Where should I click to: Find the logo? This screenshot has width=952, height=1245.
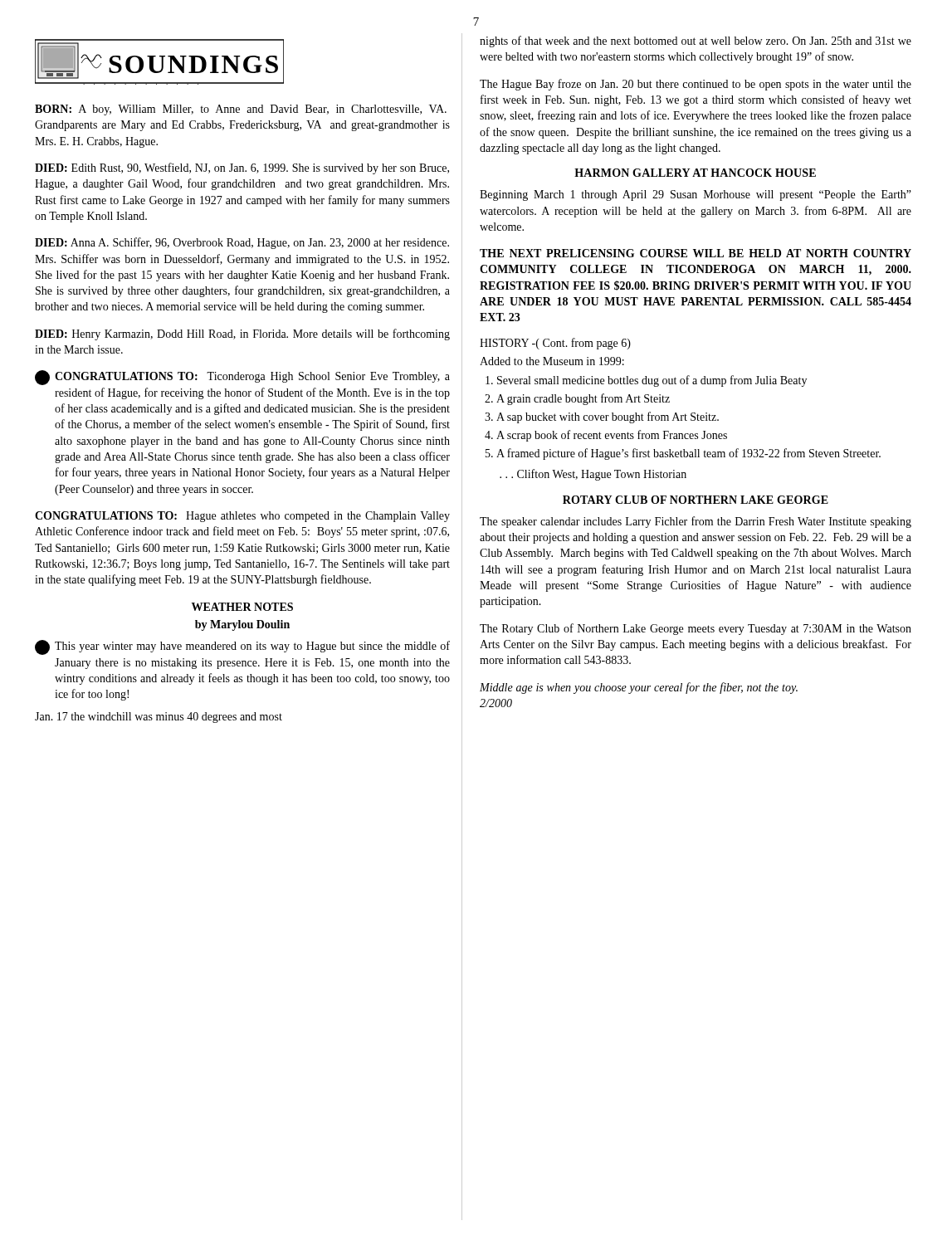pyautogui.click(x=242, y=63)
